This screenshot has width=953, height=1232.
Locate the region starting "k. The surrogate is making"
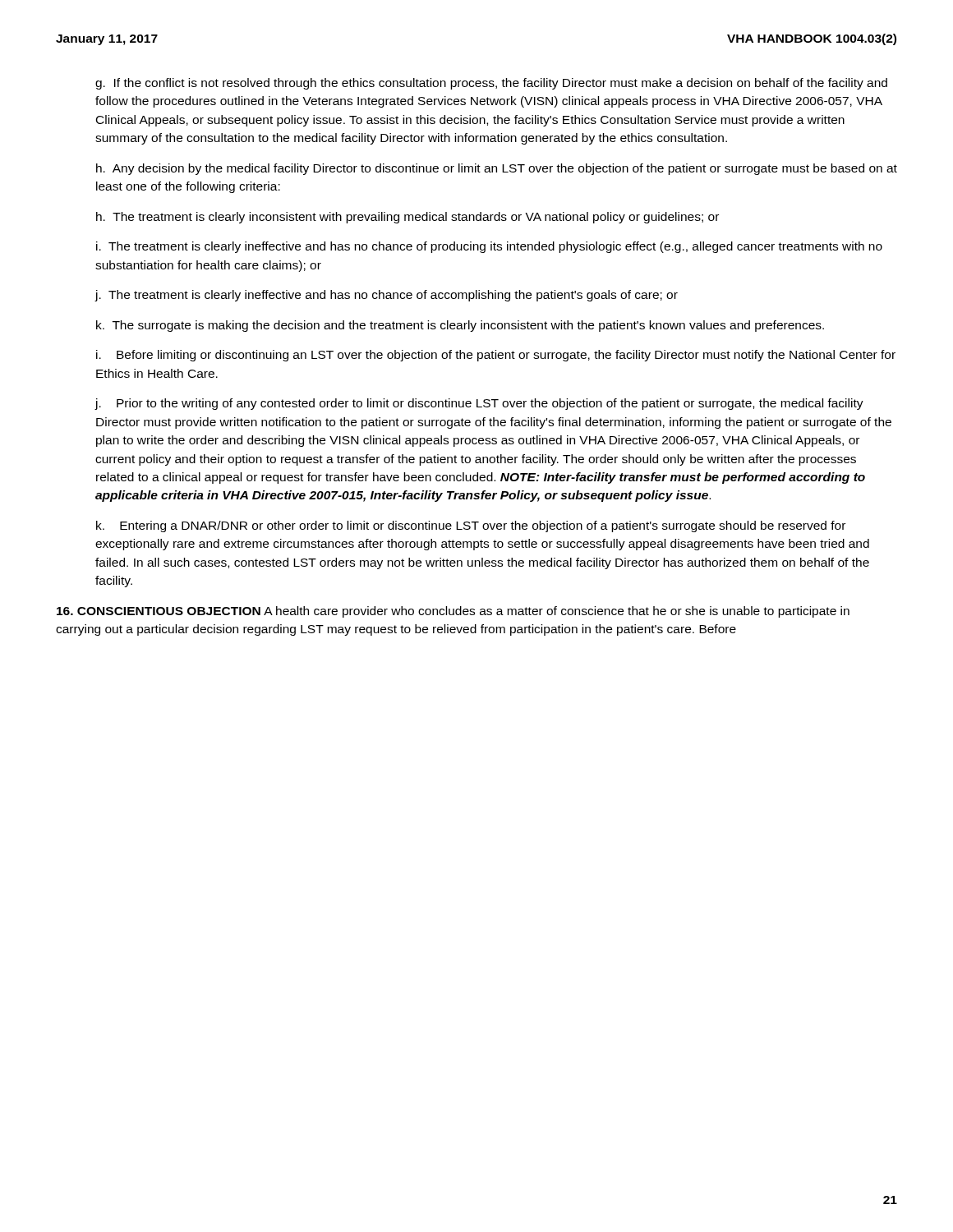point(460,325)
